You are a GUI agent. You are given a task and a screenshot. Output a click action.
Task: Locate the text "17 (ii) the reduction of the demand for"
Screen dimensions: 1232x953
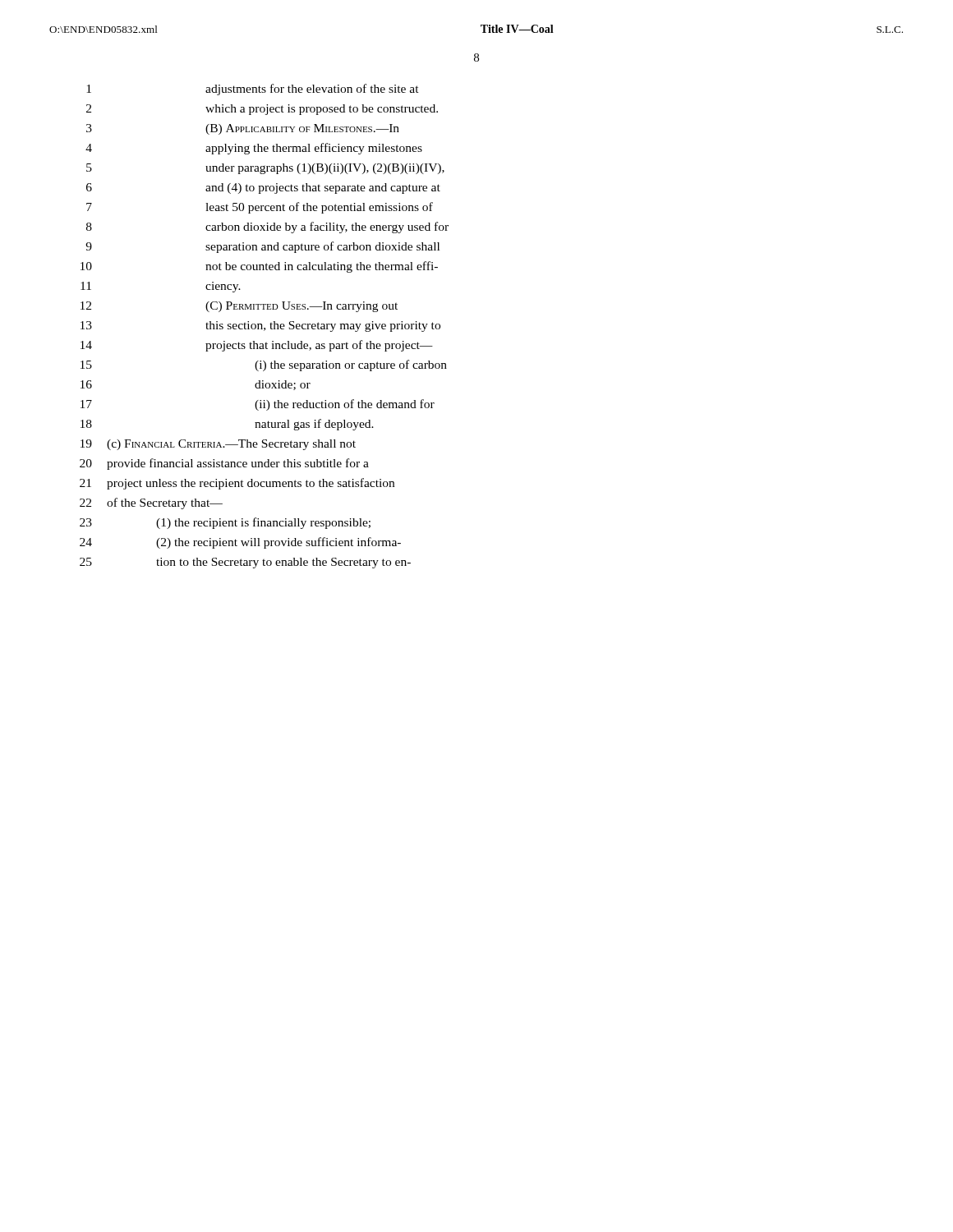coord(258,405)
